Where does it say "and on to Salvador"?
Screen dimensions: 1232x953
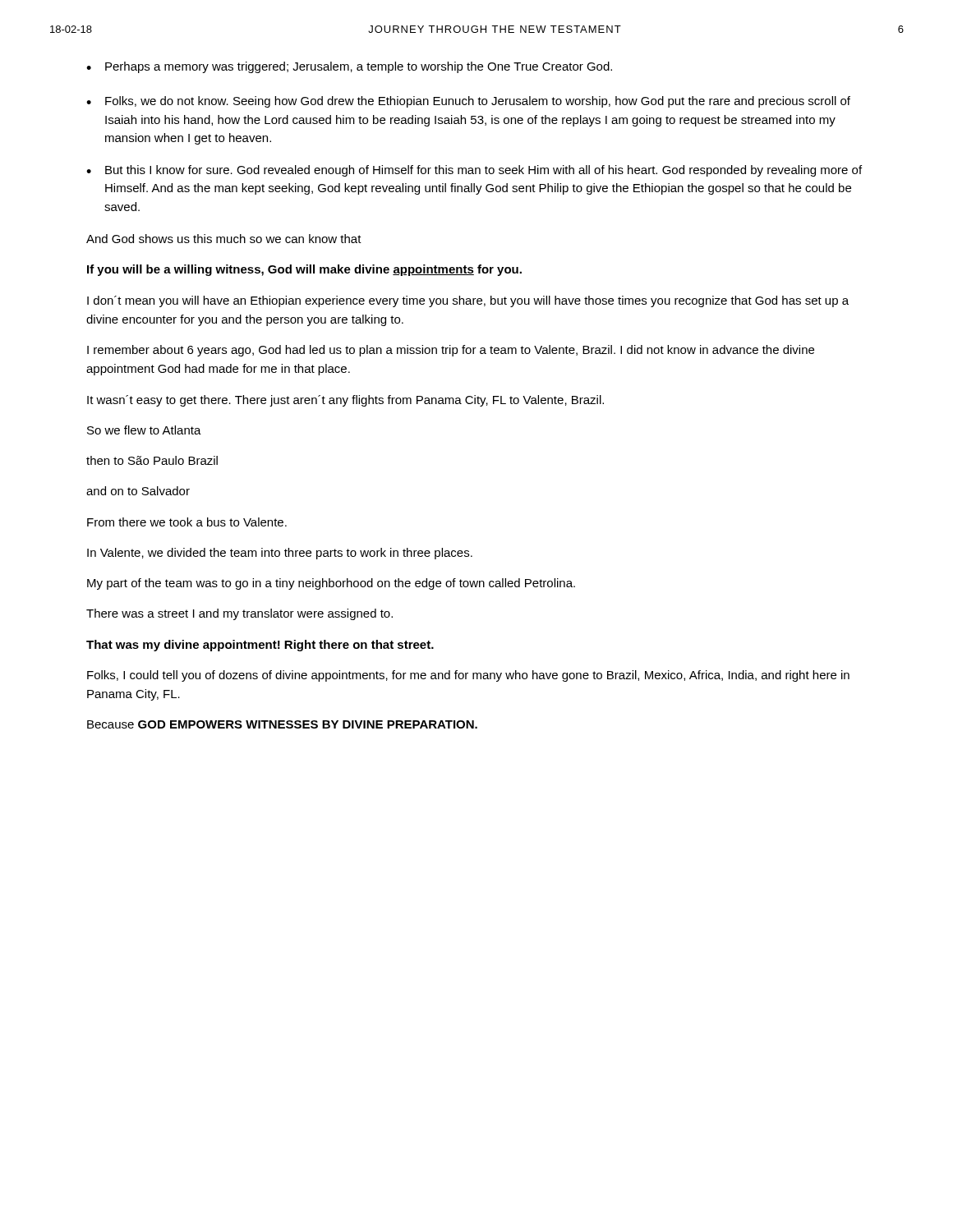pos(138,491)
